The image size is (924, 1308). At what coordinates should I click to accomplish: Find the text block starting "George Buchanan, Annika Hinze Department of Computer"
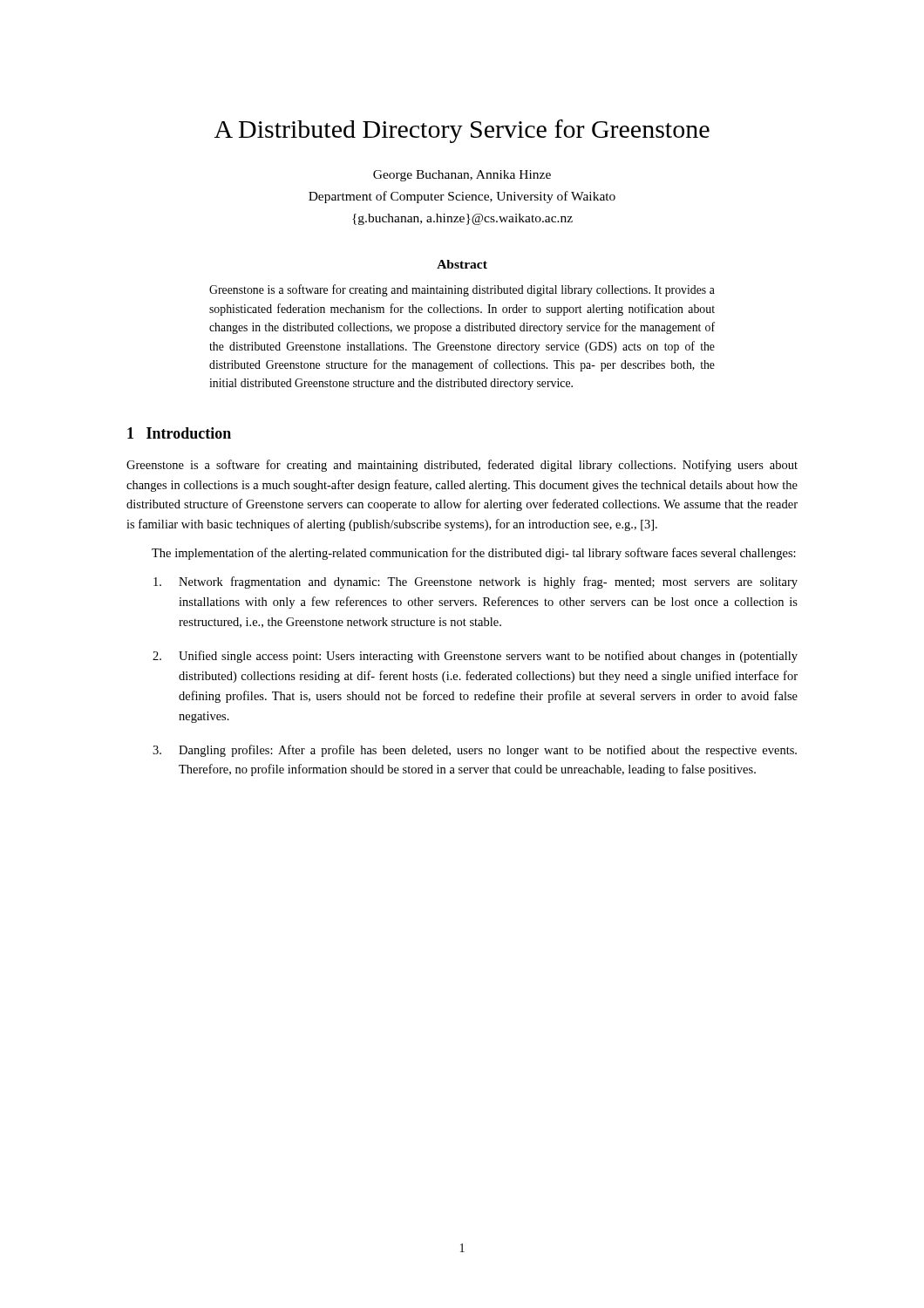click(462, 196)
